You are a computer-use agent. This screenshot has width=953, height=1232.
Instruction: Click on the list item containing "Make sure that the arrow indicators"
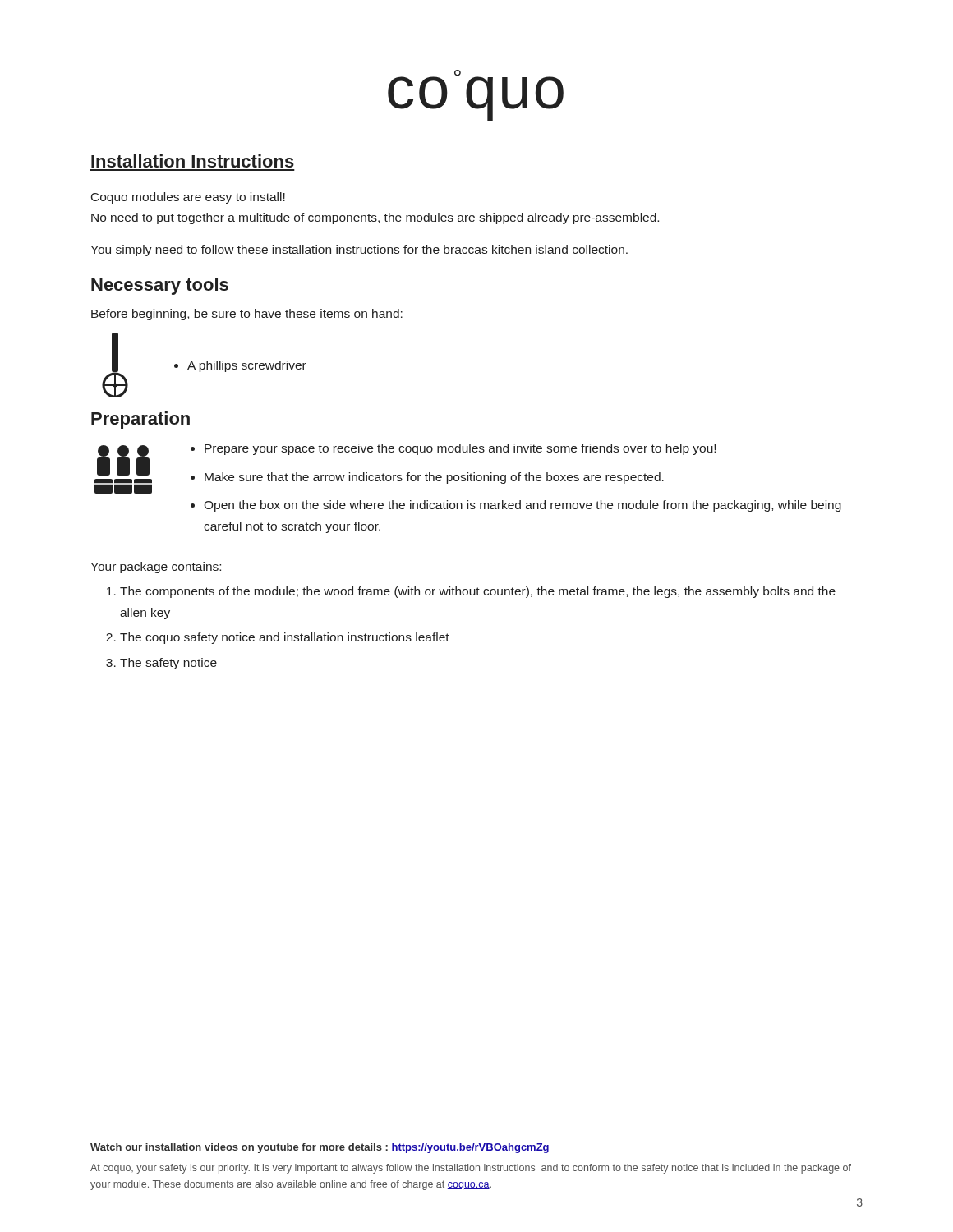coord(434,476)
